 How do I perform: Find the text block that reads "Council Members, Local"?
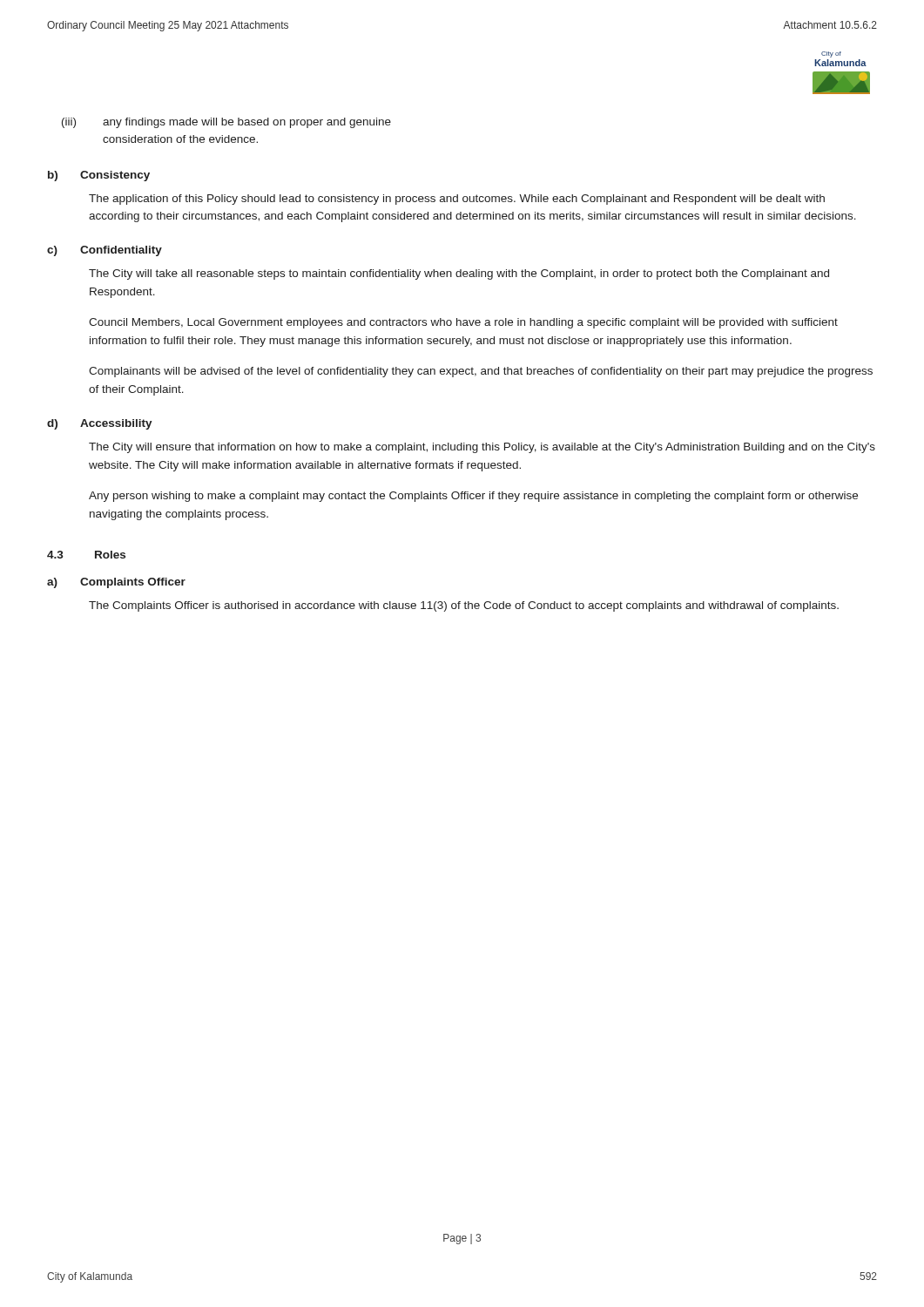click(463, 331)
